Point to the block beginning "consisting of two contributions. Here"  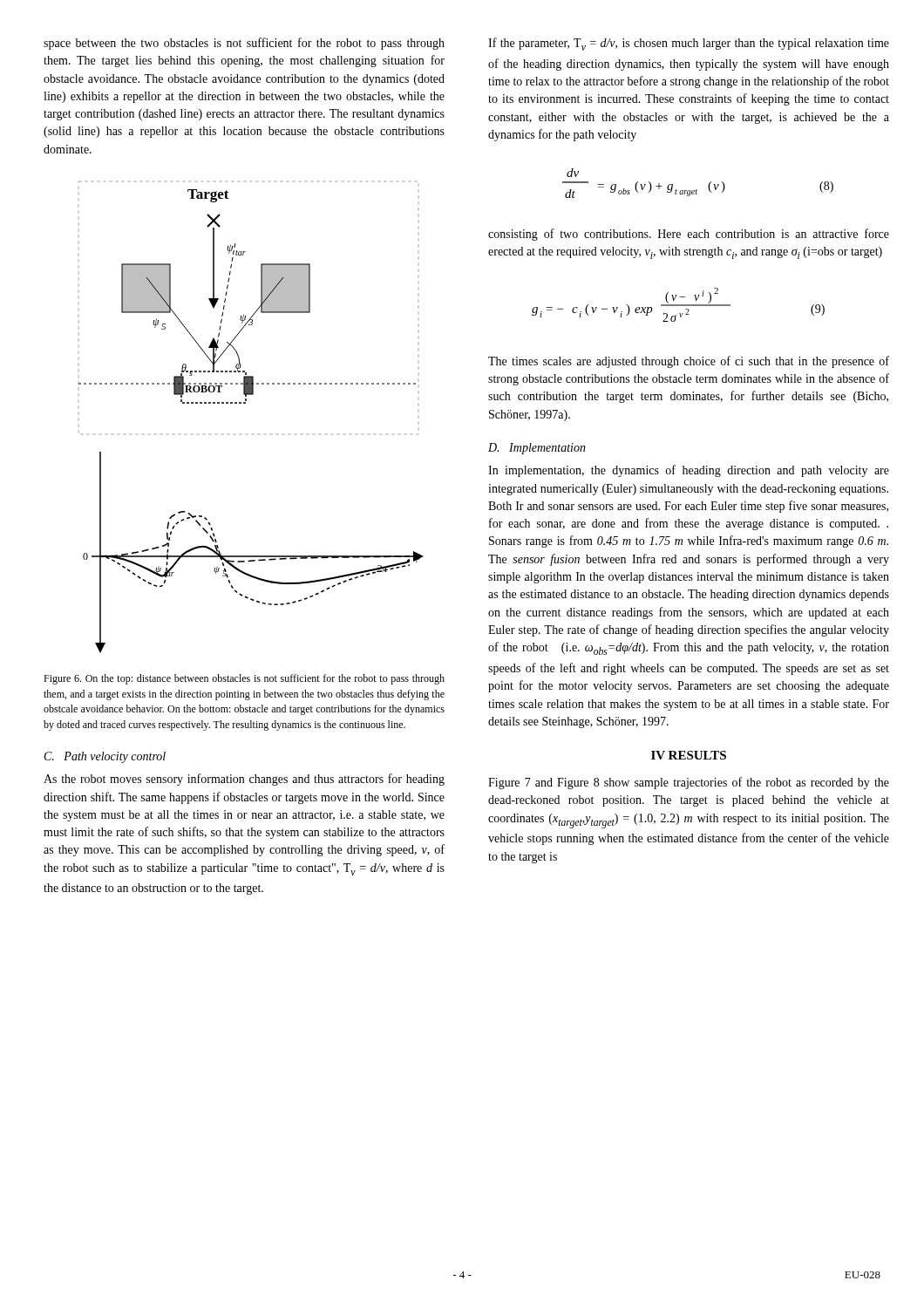click(689, 244)
